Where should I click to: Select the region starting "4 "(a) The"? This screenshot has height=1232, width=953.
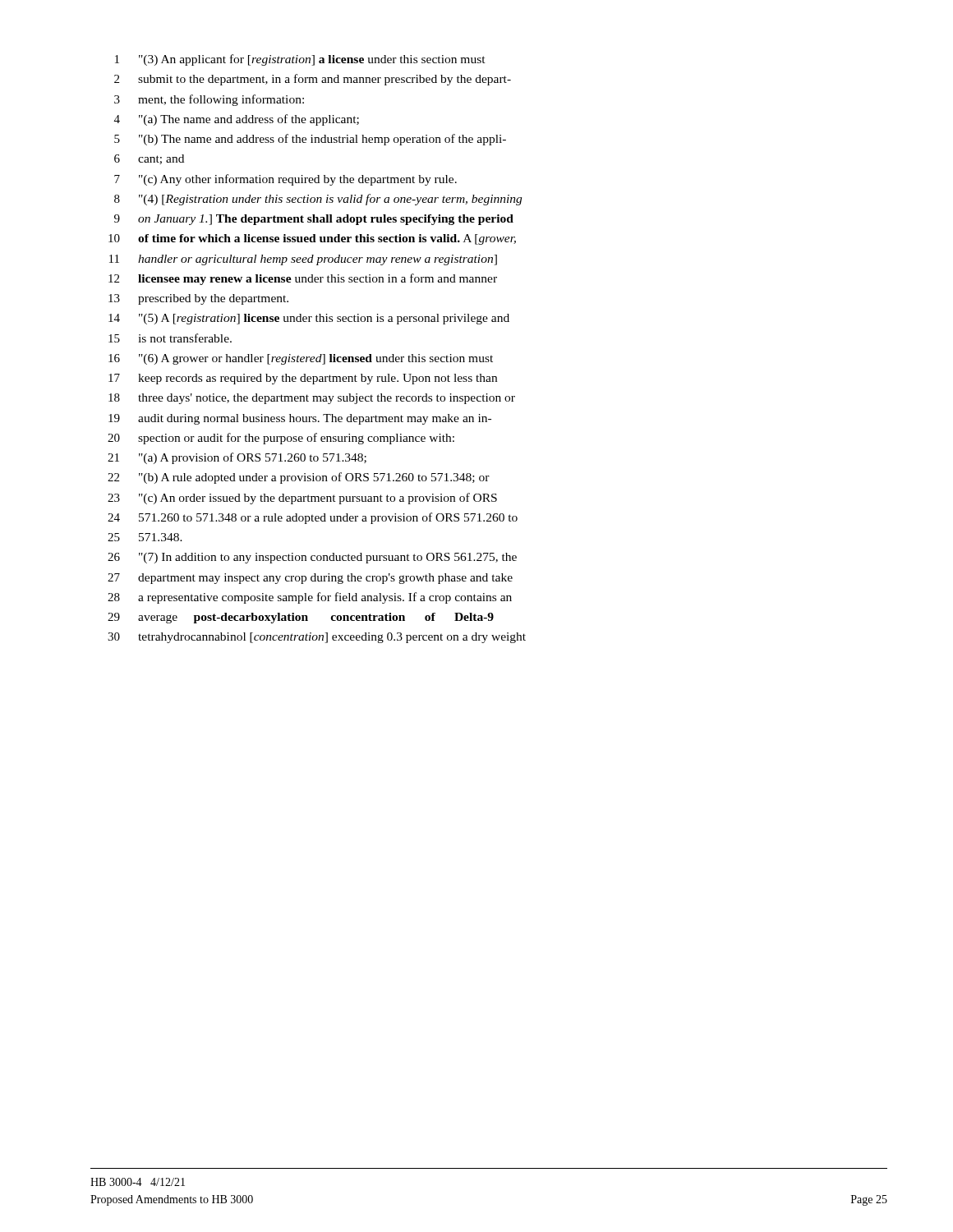[x=237, y=120]
